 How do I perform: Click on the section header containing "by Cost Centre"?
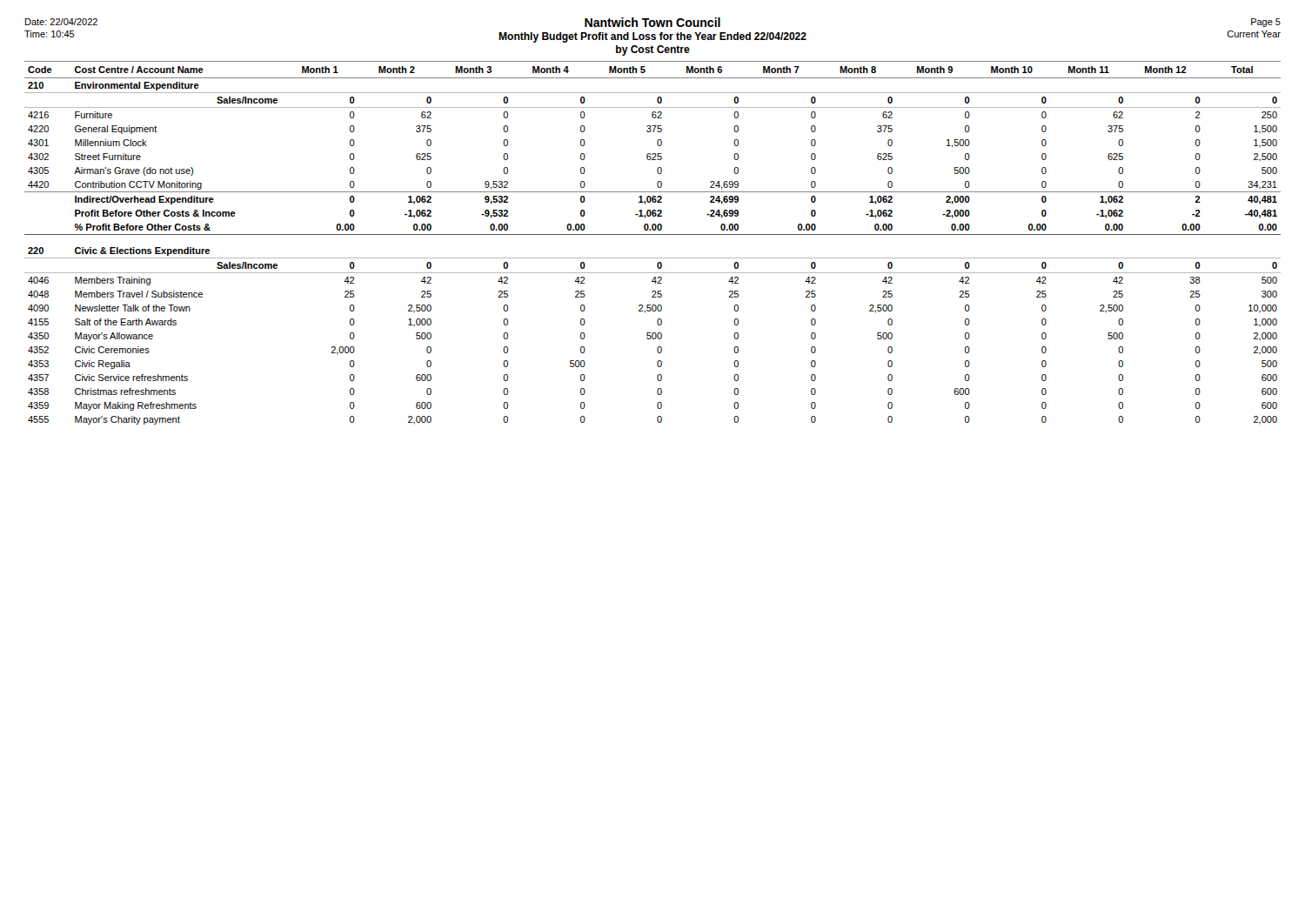(x=652, y=50)
